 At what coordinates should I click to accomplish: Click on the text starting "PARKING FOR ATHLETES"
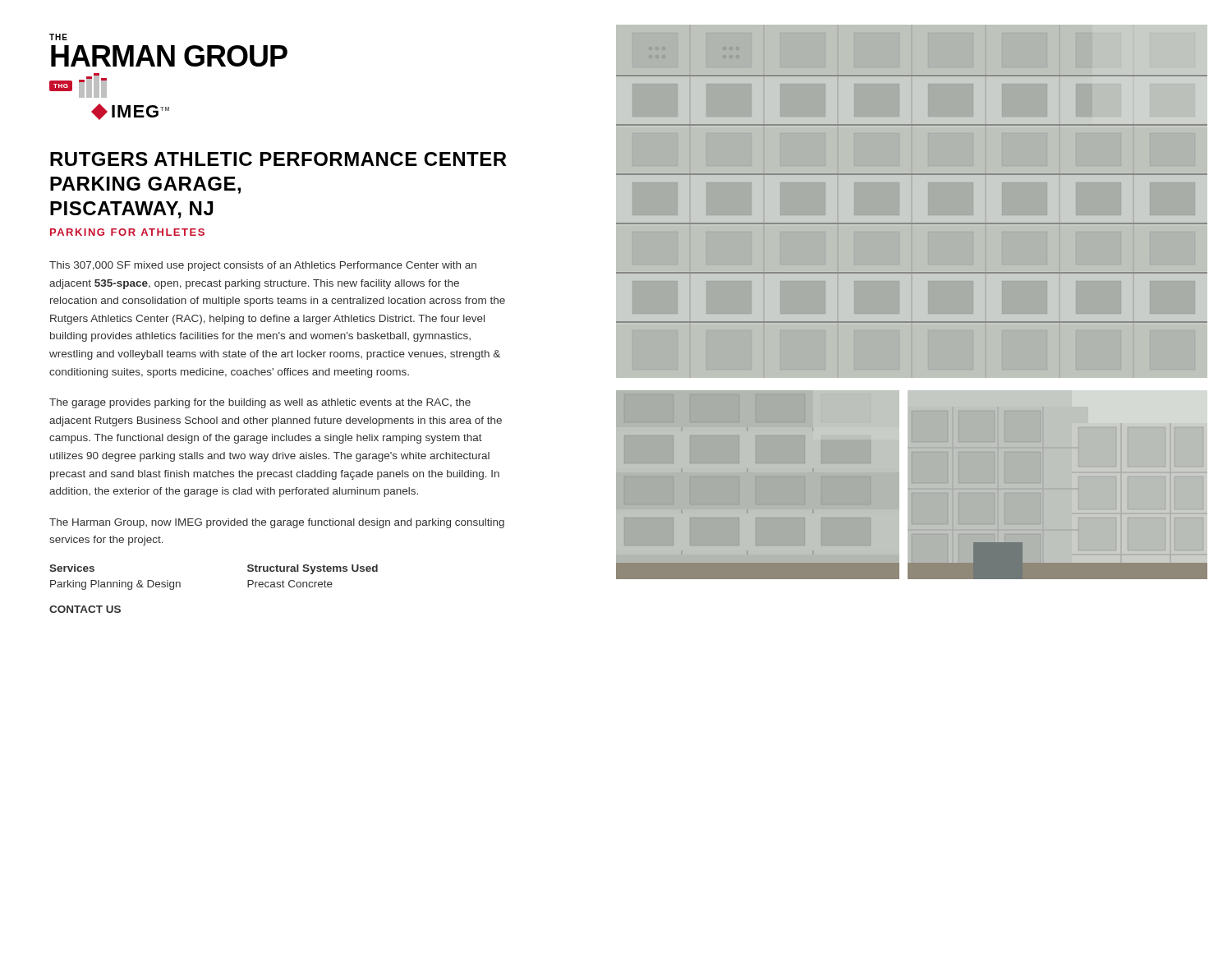pos(128,232)
